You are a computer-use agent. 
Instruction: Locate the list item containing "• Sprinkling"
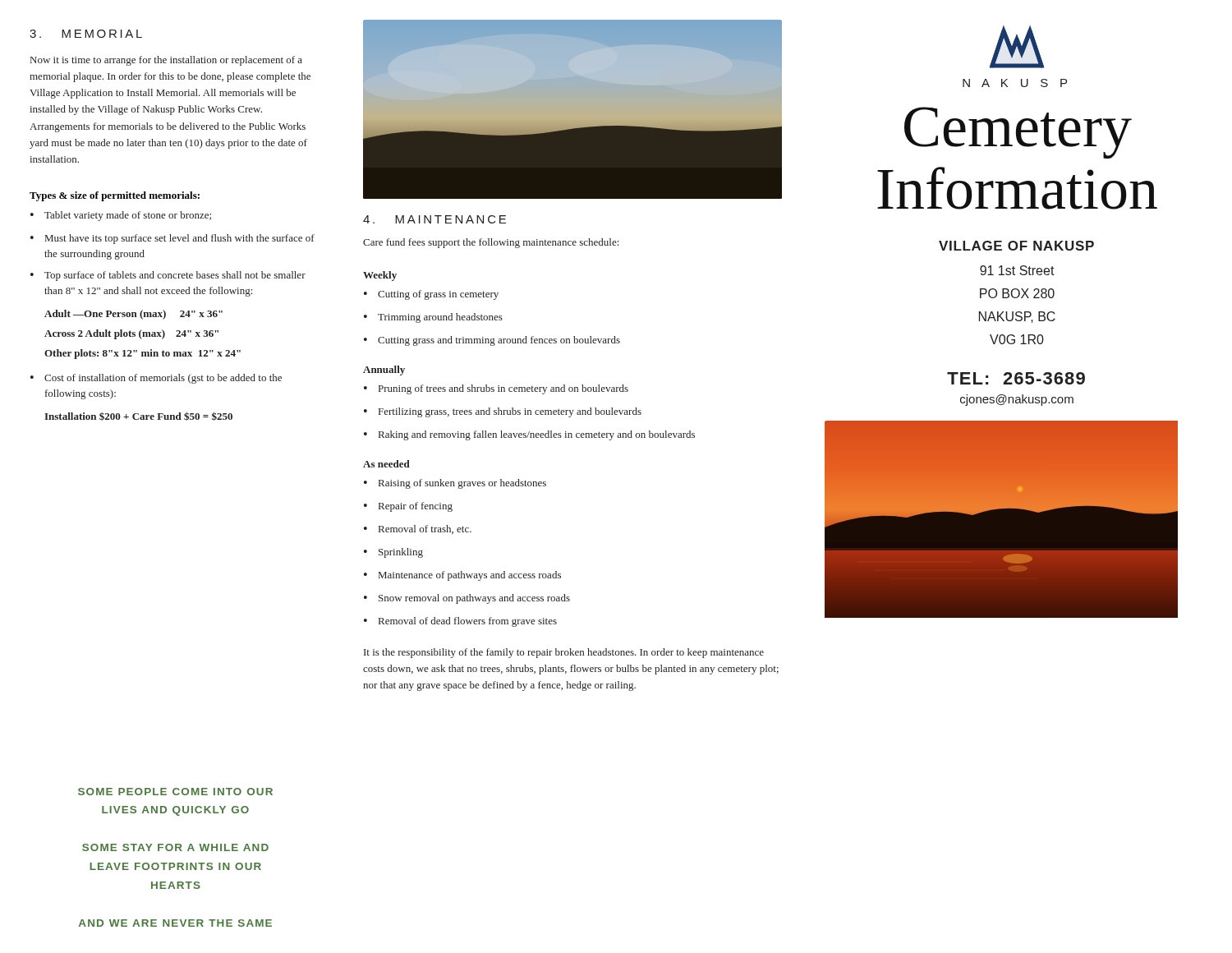point(393,553)
